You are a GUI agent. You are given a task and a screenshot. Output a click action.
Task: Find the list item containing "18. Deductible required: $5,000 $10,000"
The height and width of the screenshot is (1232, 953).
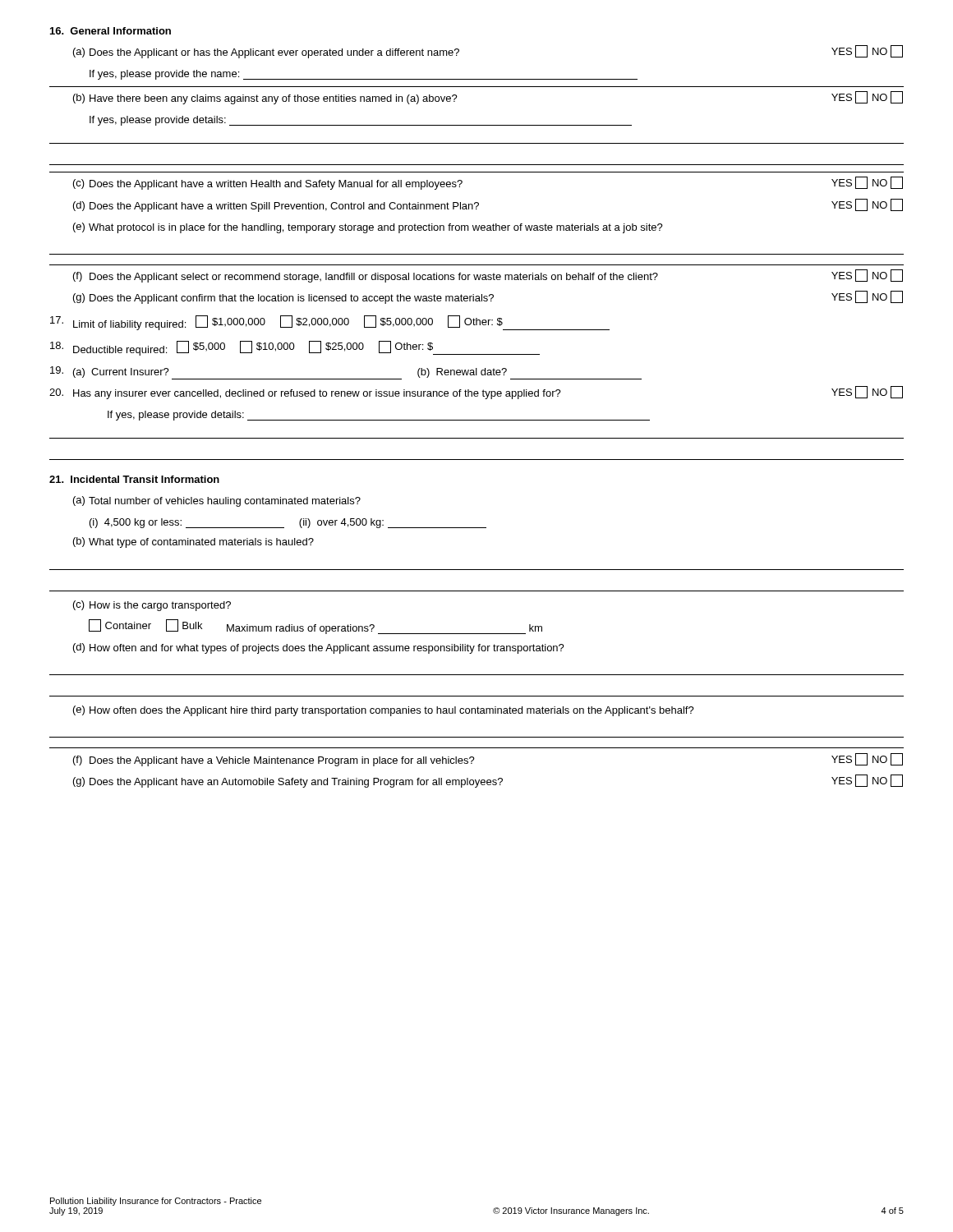point(476,348)
